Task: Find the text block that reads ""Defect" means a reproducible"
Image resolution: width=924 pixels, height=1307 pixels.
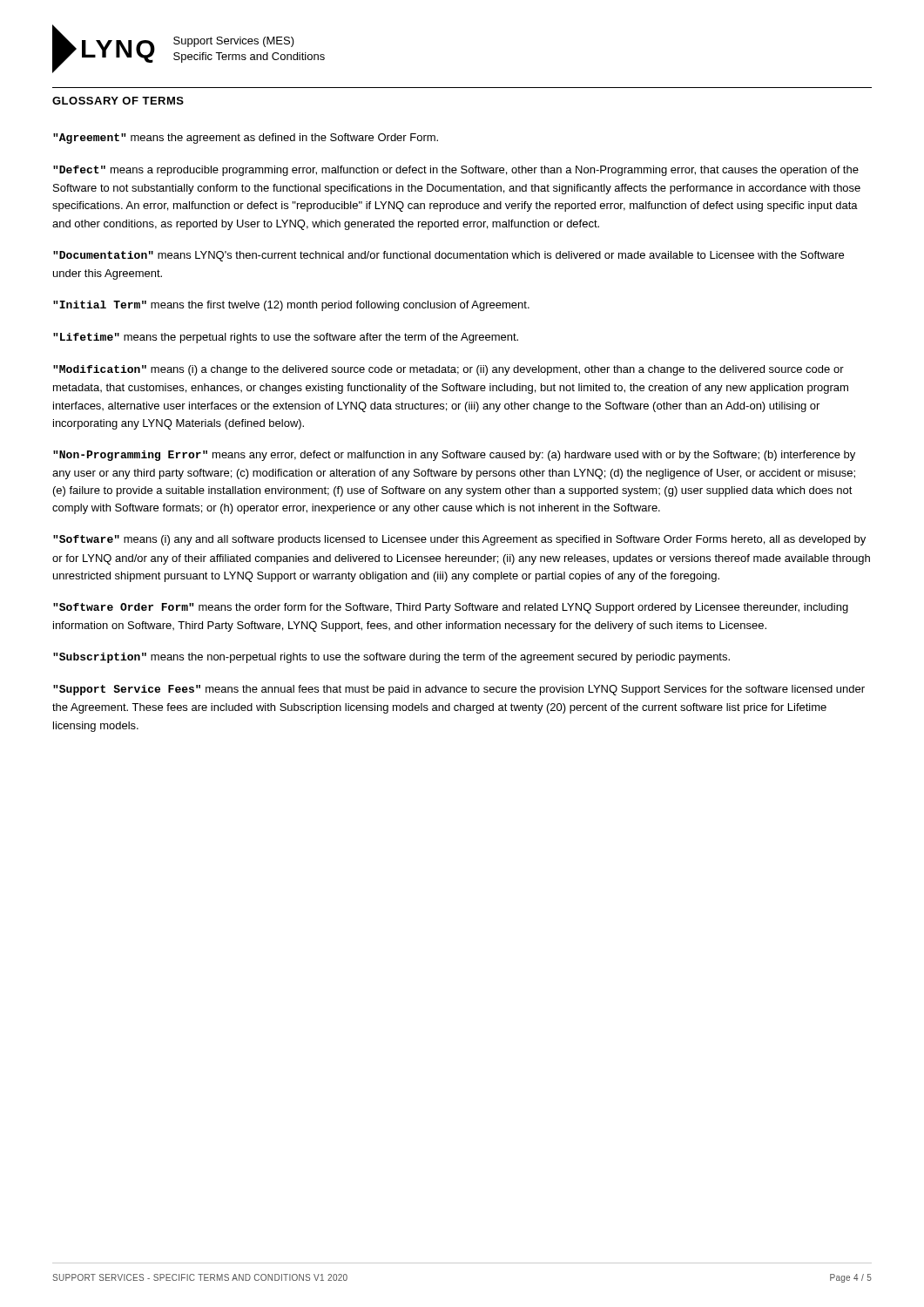Action: pyautogui.click(x=457, y=196)
